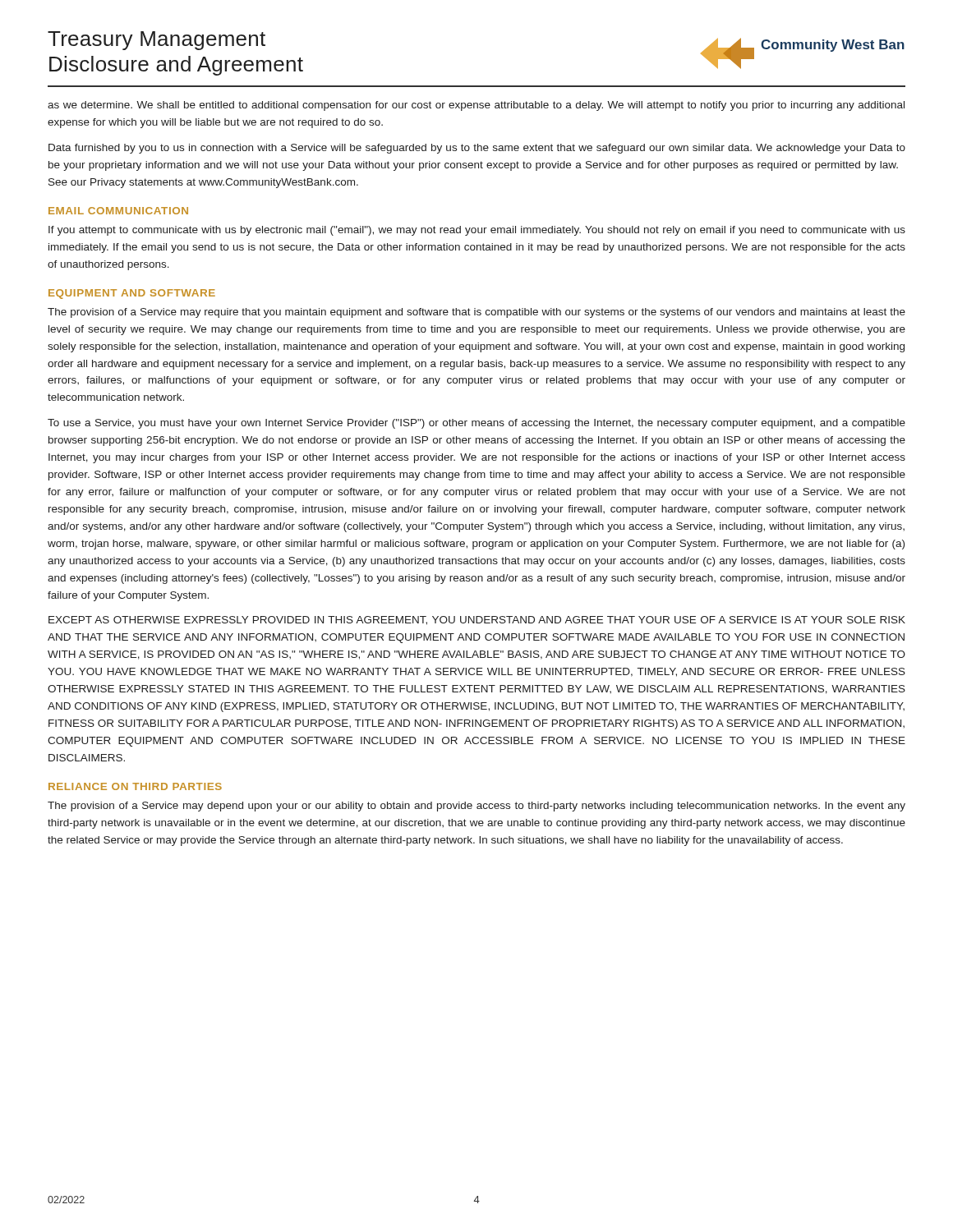Find the text block that says "To use a Service,"
The height and width of the screenshot is (1232, 953).
click(476, 509)
